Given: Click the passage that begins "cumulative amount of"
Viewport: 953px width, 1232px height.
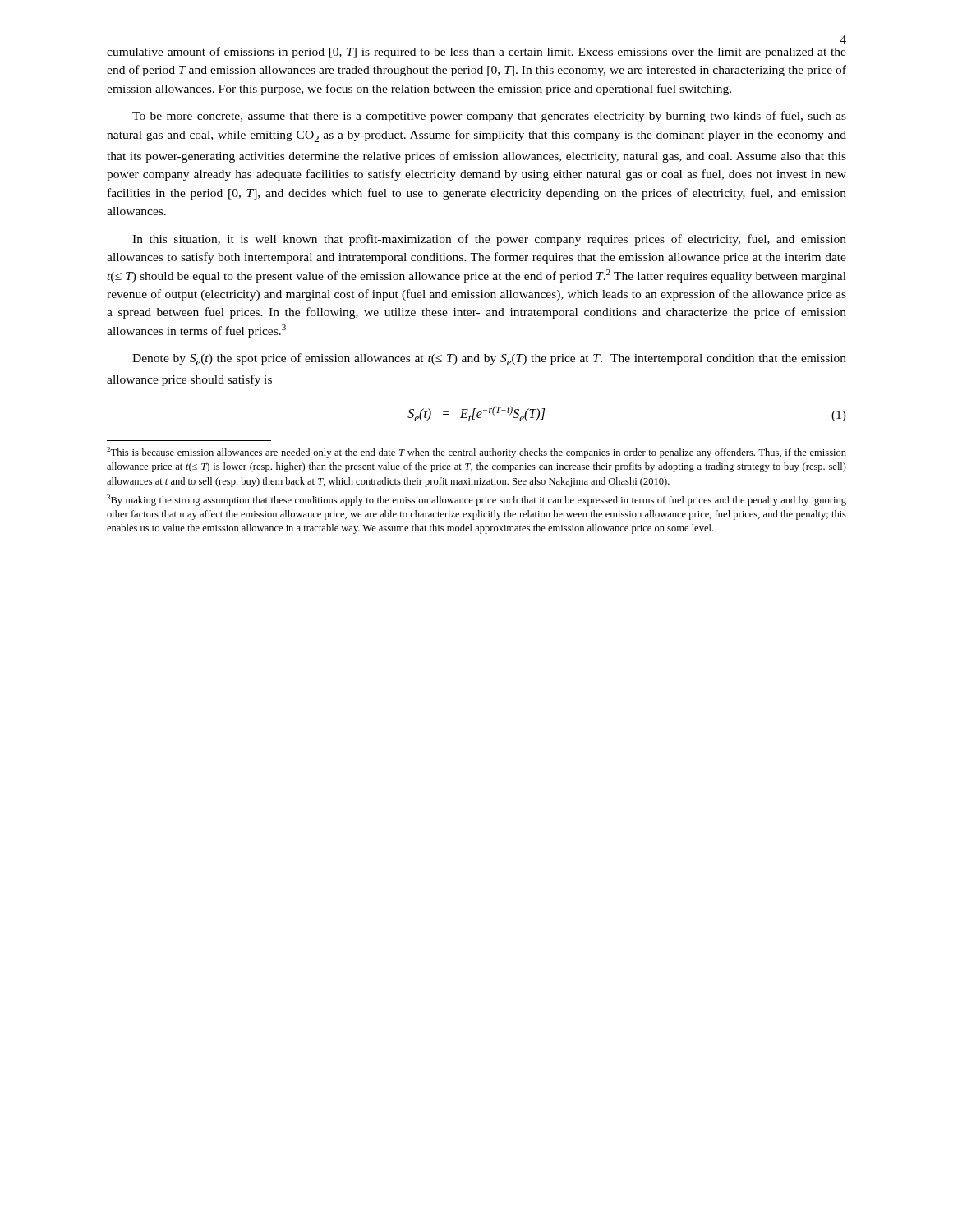Looking at the screenshot, I should click(476, 70).
